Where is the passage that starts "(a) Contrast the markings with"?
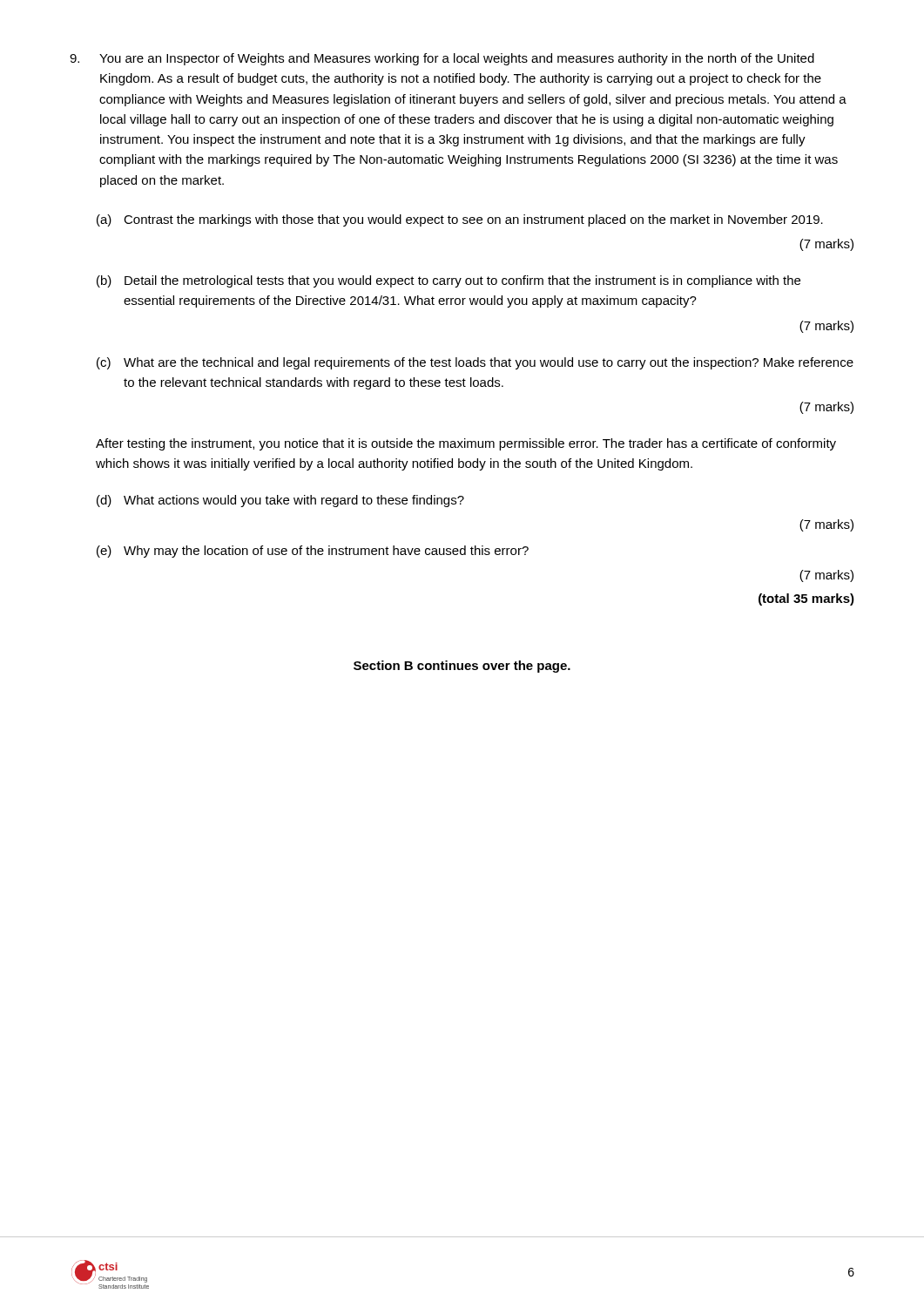The width and height of the screenshot is (924, 1307). click(475, 230)
